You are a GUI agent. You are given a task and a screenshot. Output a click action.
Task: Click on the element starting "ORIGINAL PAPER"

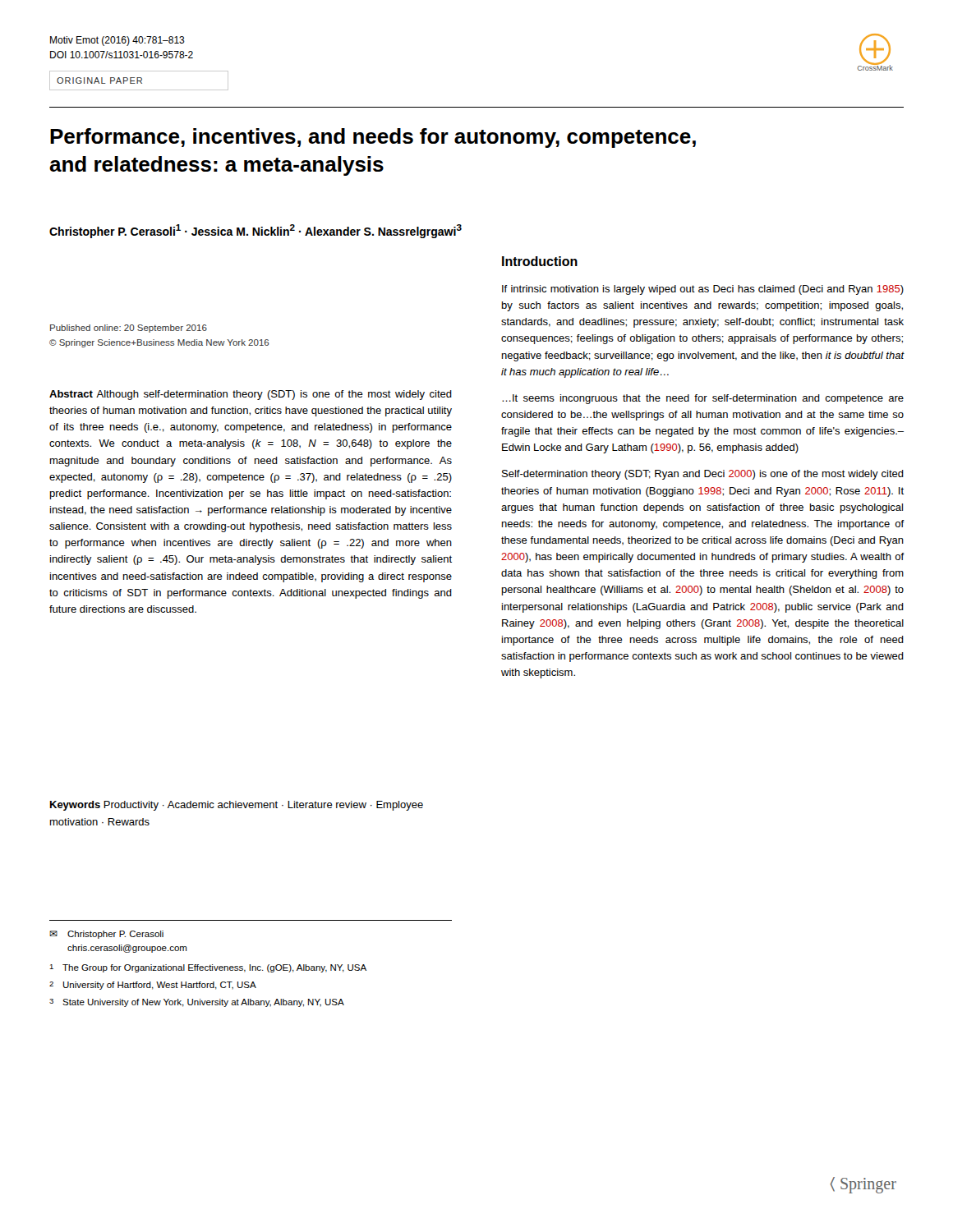coord(100,80)
